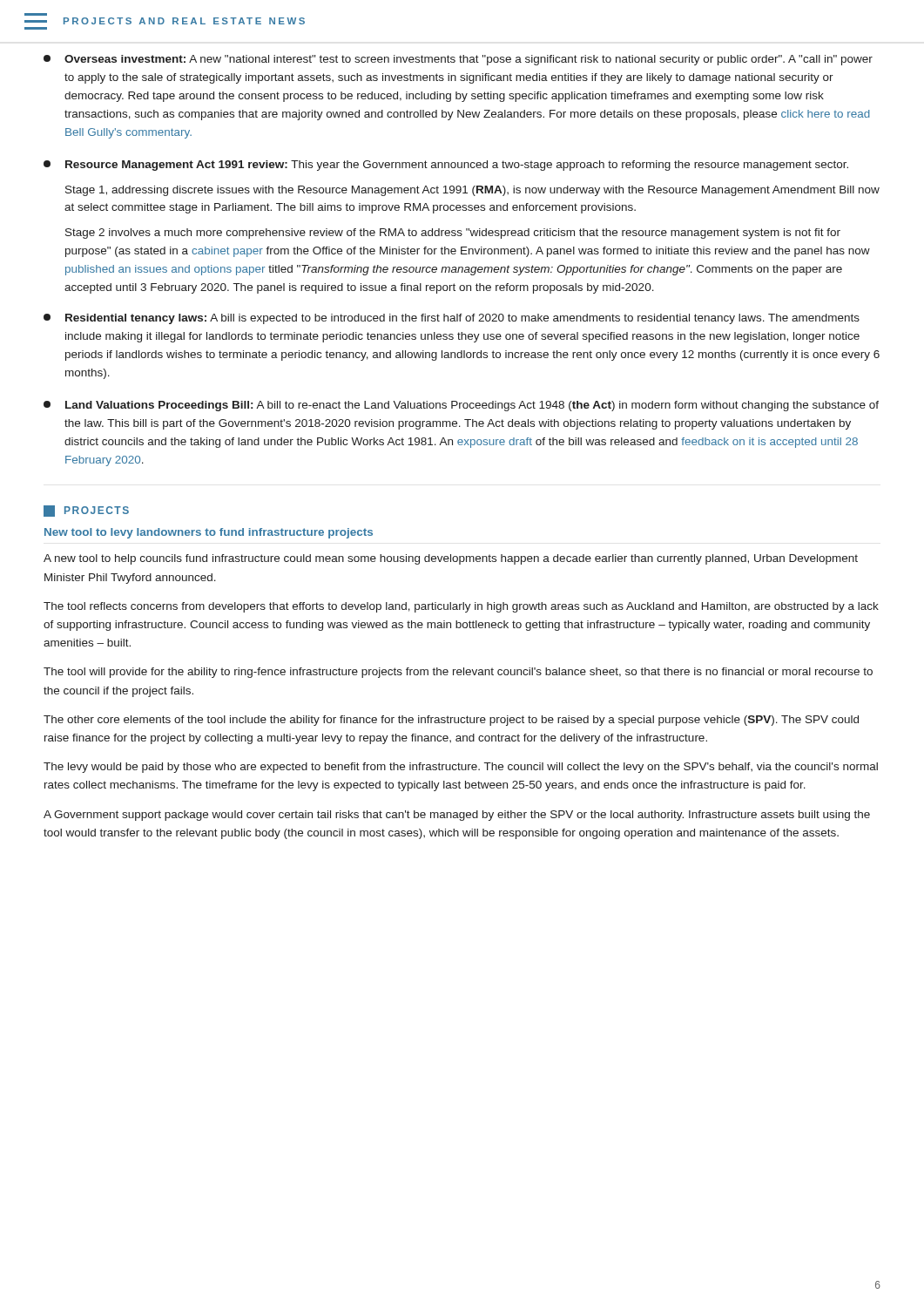Screen dimensions: 1307x924
Task: Find the block on this page that starts "Land Valuations Proceedings"
Action: pos(462,433)
